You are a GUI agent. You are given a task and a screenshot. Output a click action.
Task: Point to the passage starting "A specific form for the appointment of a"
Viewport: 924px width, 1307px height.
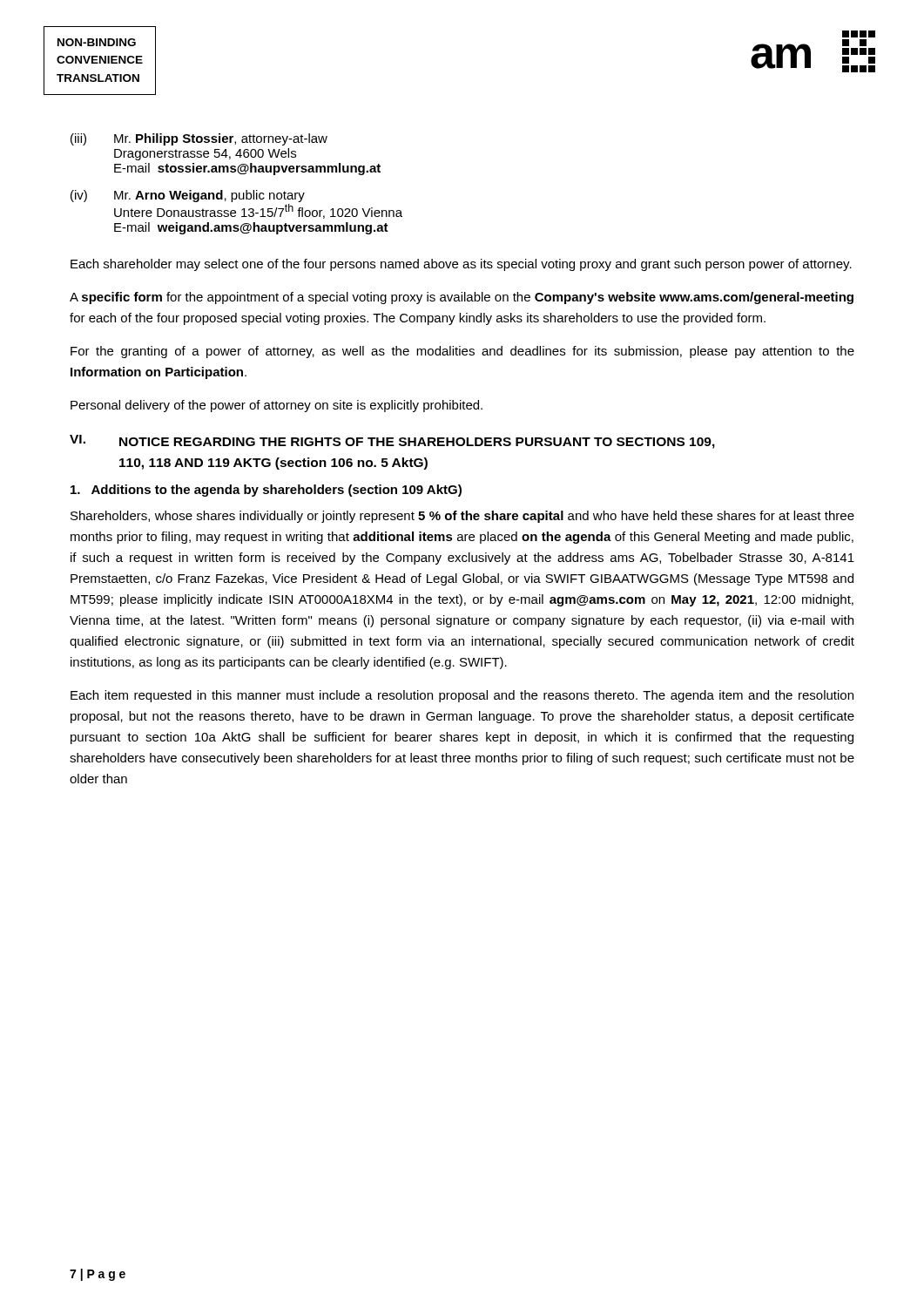tap(462, 307)
